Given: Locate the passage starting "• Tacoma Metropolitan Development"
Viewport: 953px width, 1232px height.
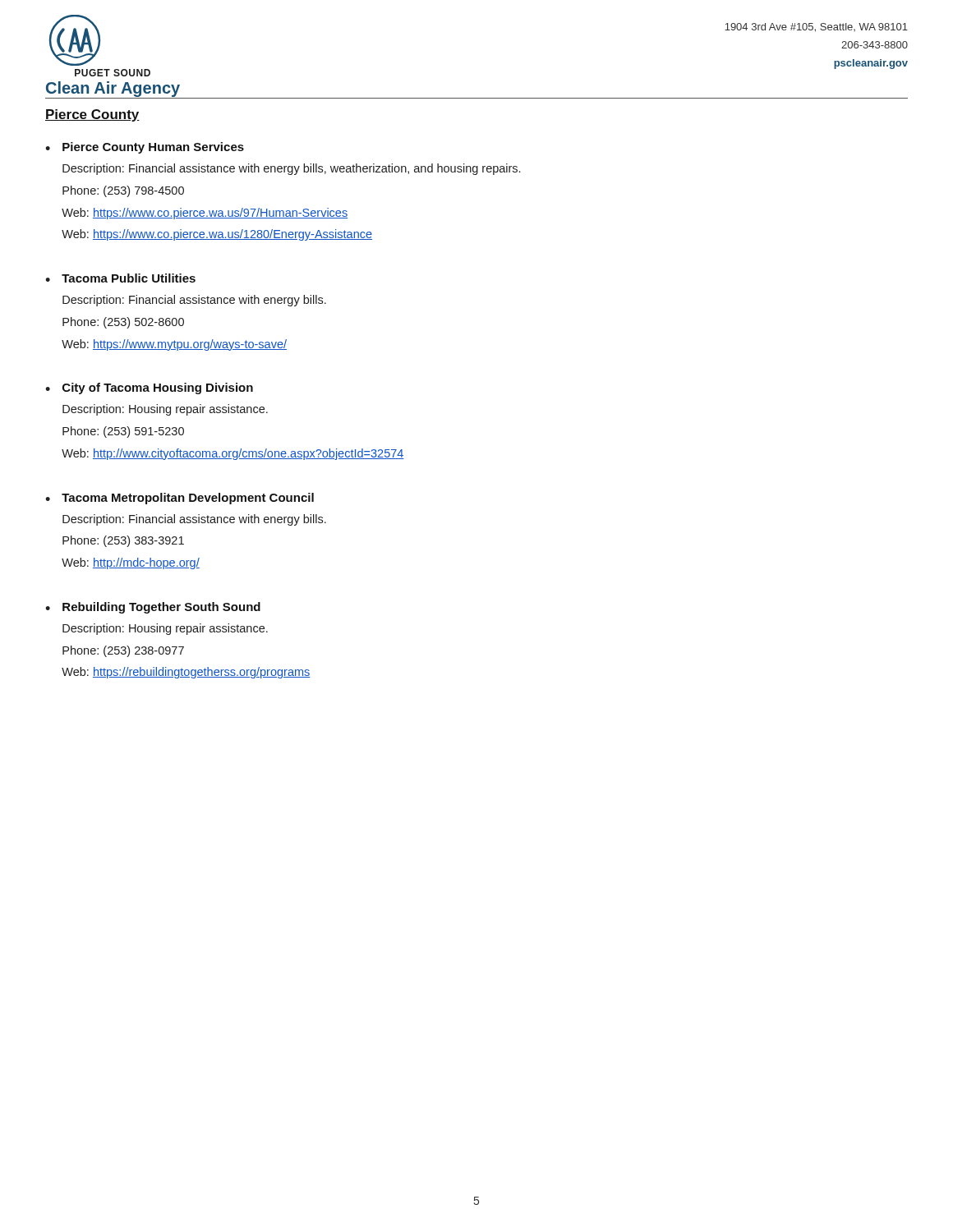Looking at the screenshot, I should tap(180, 499).
